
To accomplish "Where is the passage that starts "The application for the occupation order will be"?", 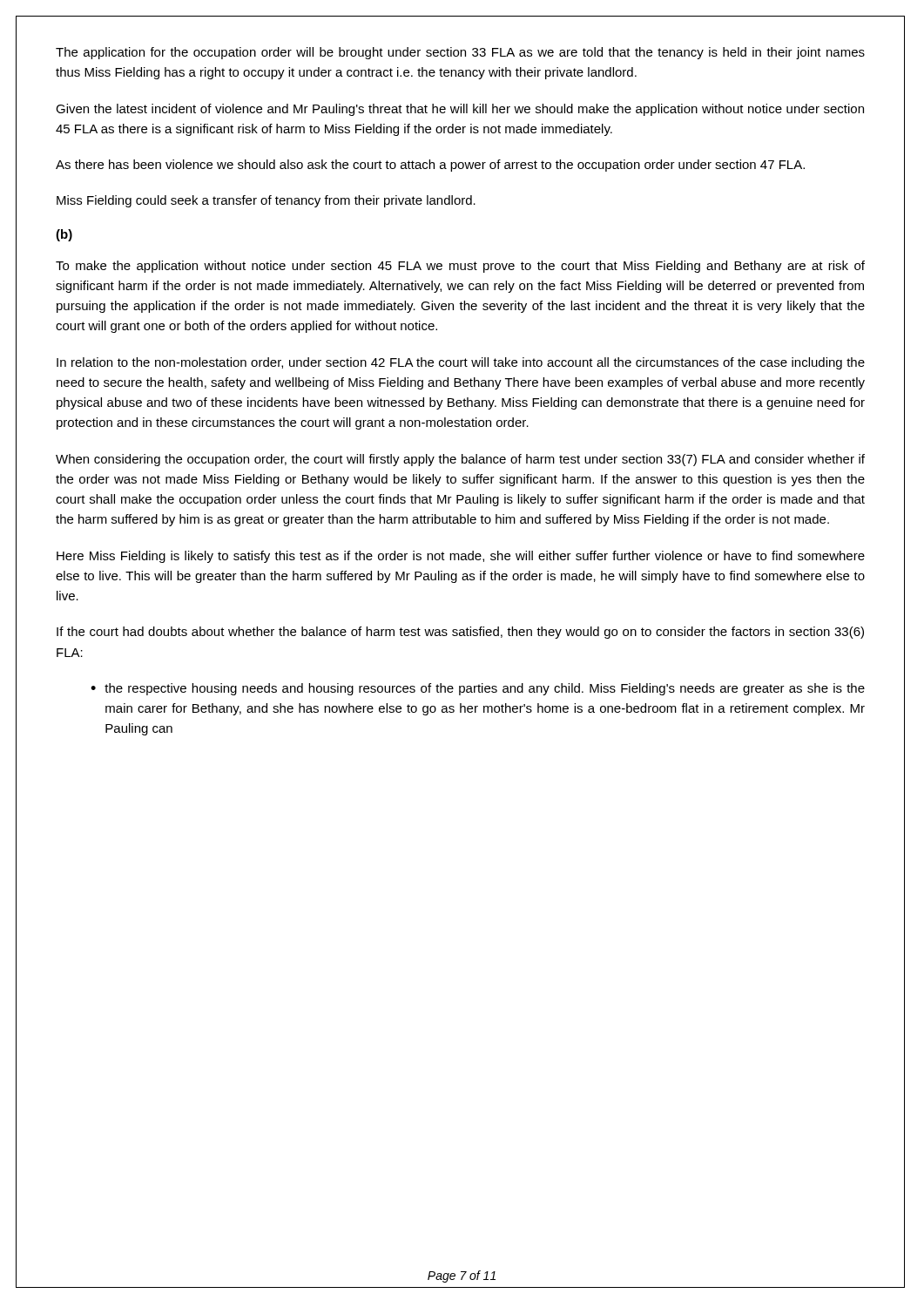I will pyautogui.click(x=460, y=62).
